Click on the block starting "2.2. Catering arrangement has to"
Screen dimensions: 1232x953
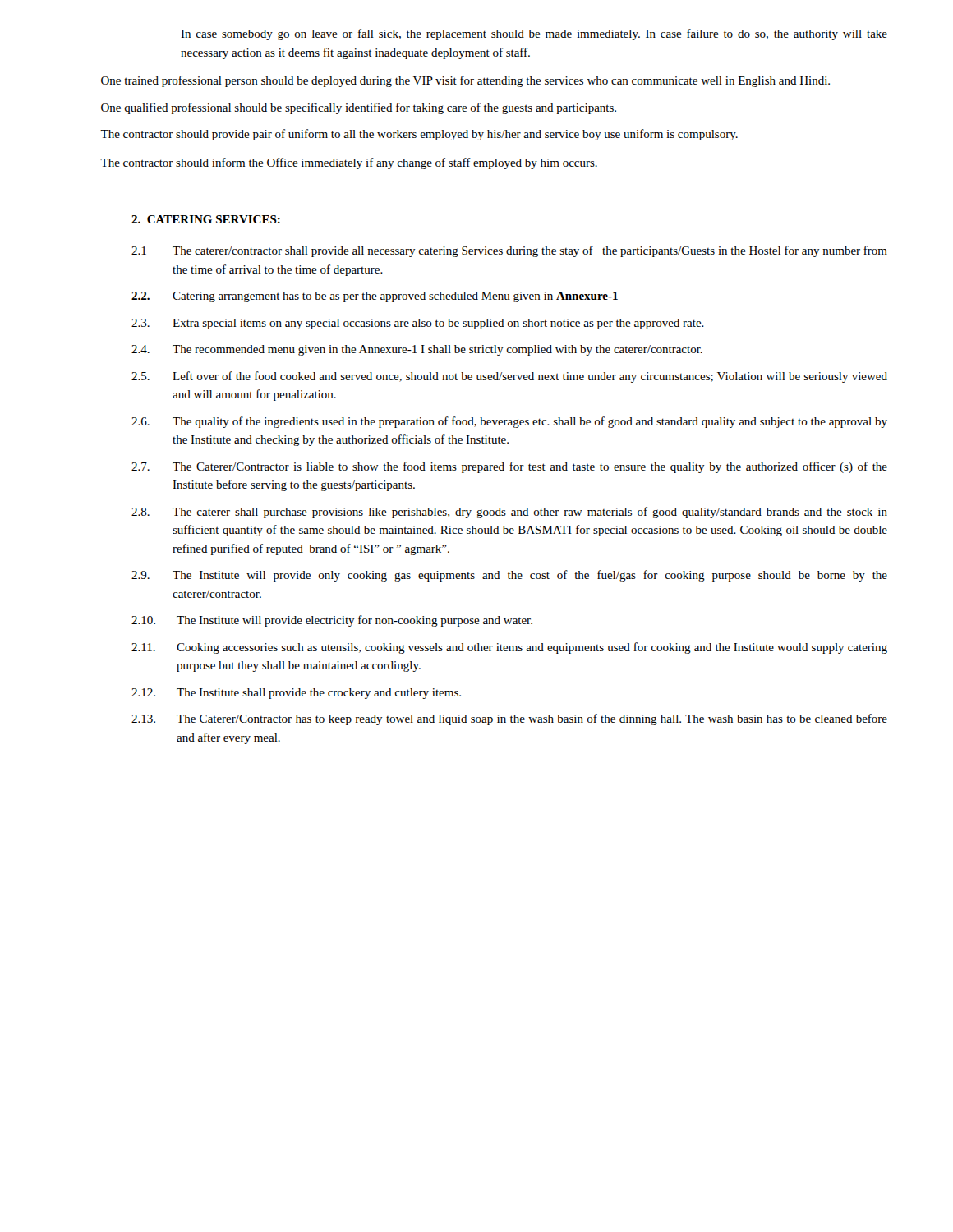click(x=509, y=296)
